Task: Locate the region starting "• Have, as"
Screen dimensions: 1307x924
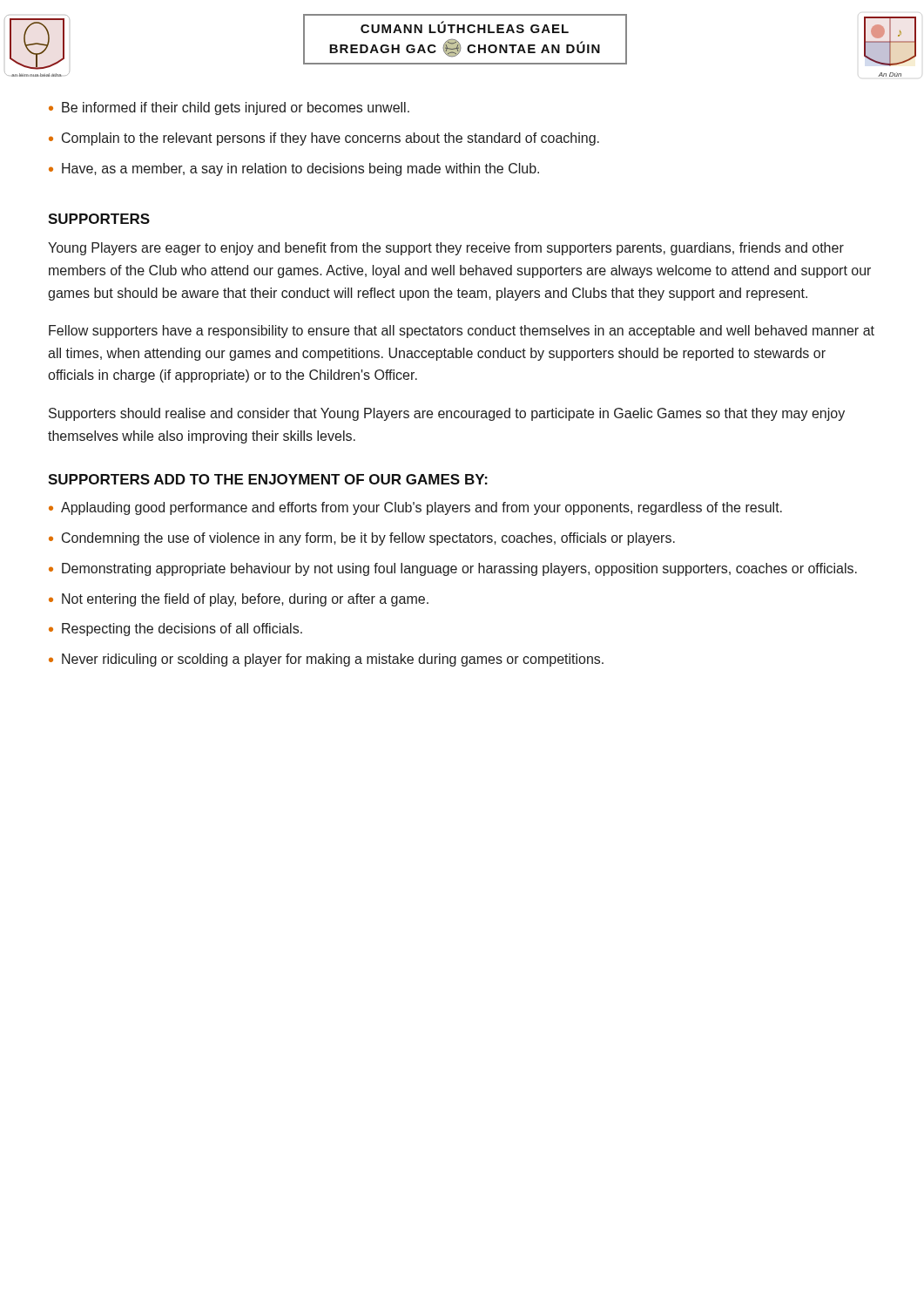Action: [294, 169]
